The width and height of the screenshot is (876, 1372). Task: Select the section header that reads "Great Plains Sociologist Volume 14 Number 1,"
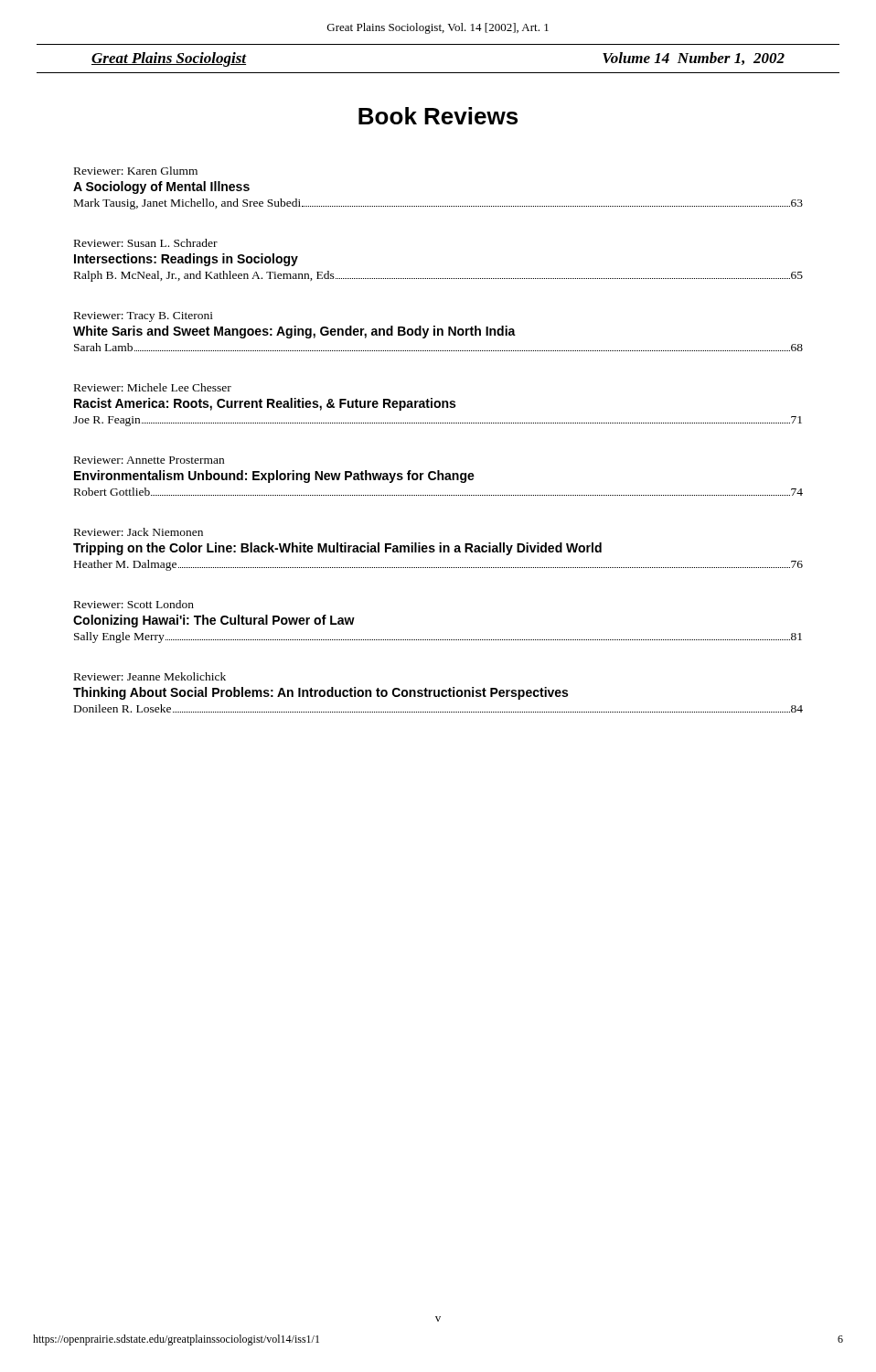(x=169, y=59)
